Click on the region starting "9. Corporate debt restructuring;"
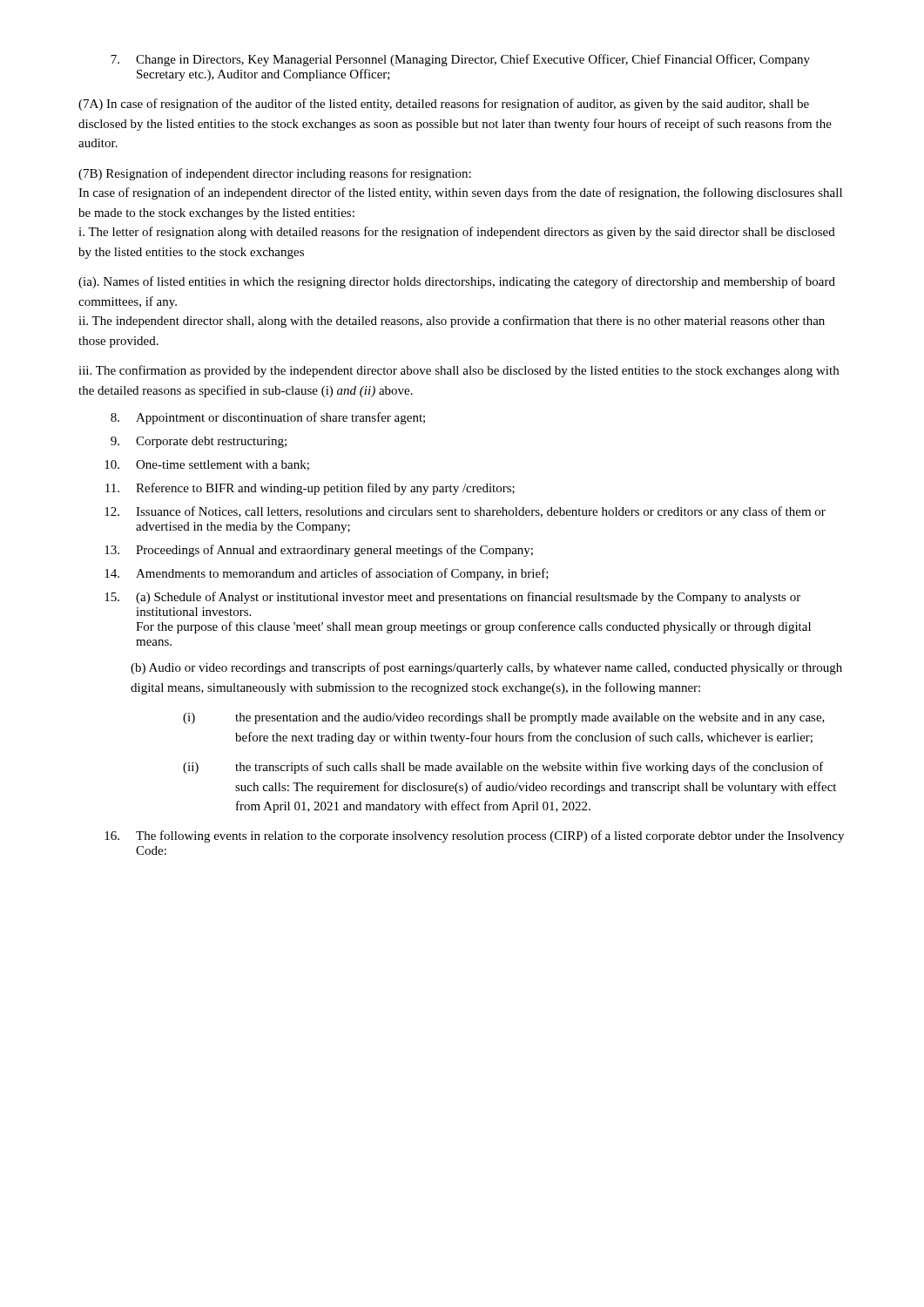924x1307 pixels. pyautogui.click(x=199, y=442)
